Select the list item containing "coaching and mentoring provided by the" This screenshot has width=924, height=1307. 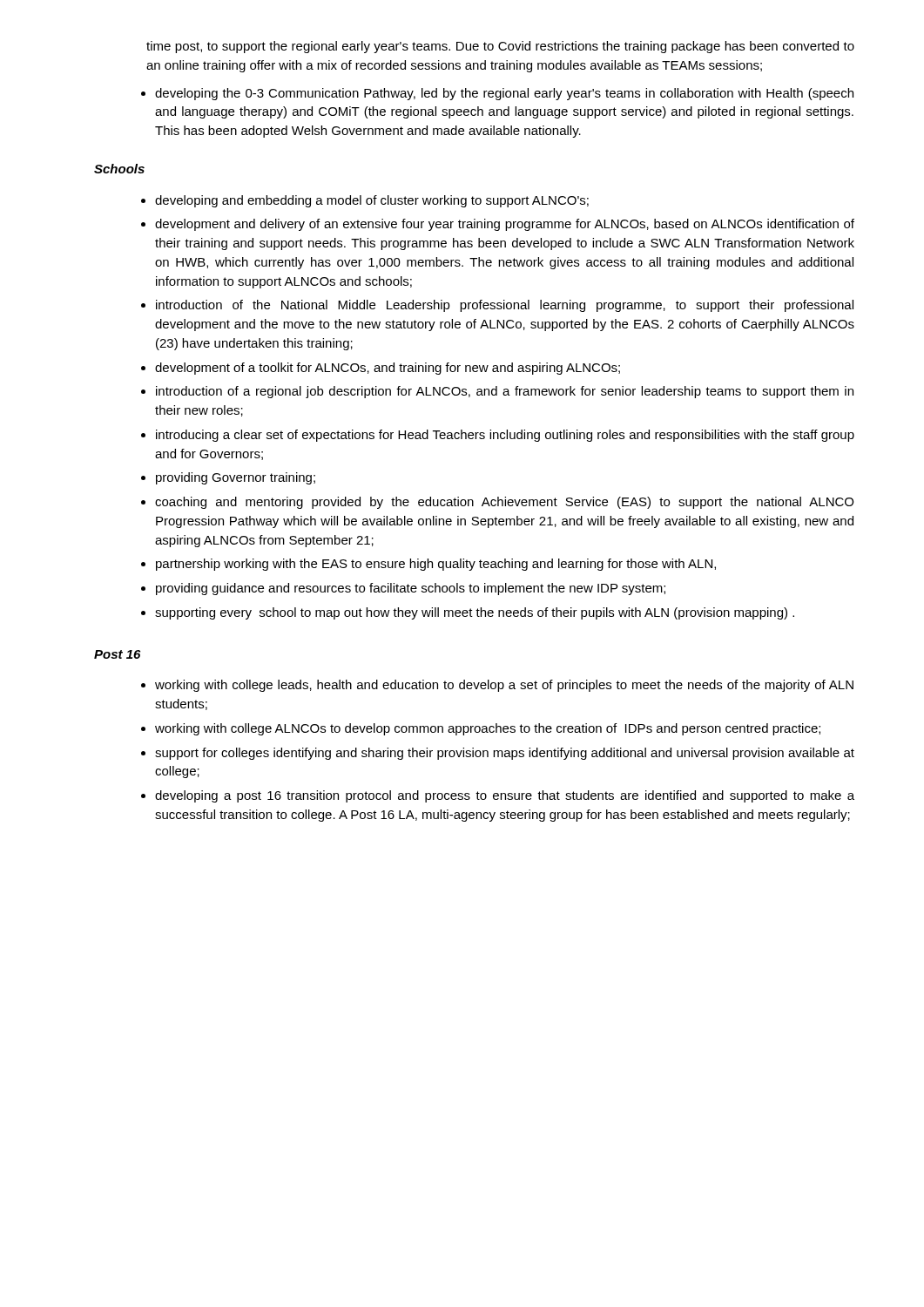click(505, 521)
